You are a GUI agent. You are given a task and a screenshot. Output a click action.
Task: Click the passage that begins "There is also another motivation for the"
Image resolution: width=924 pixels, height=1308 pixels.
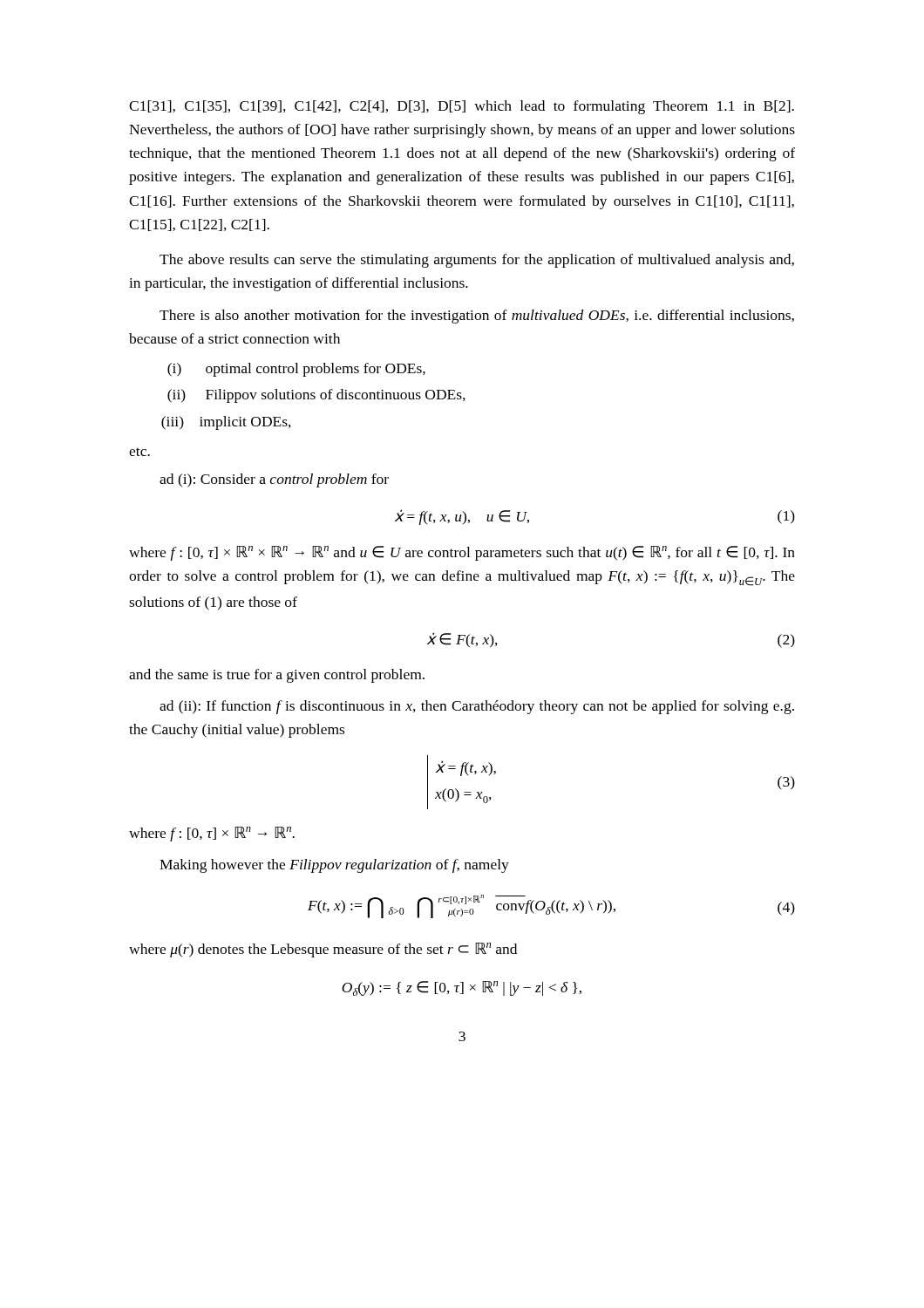tap(462, 326)
